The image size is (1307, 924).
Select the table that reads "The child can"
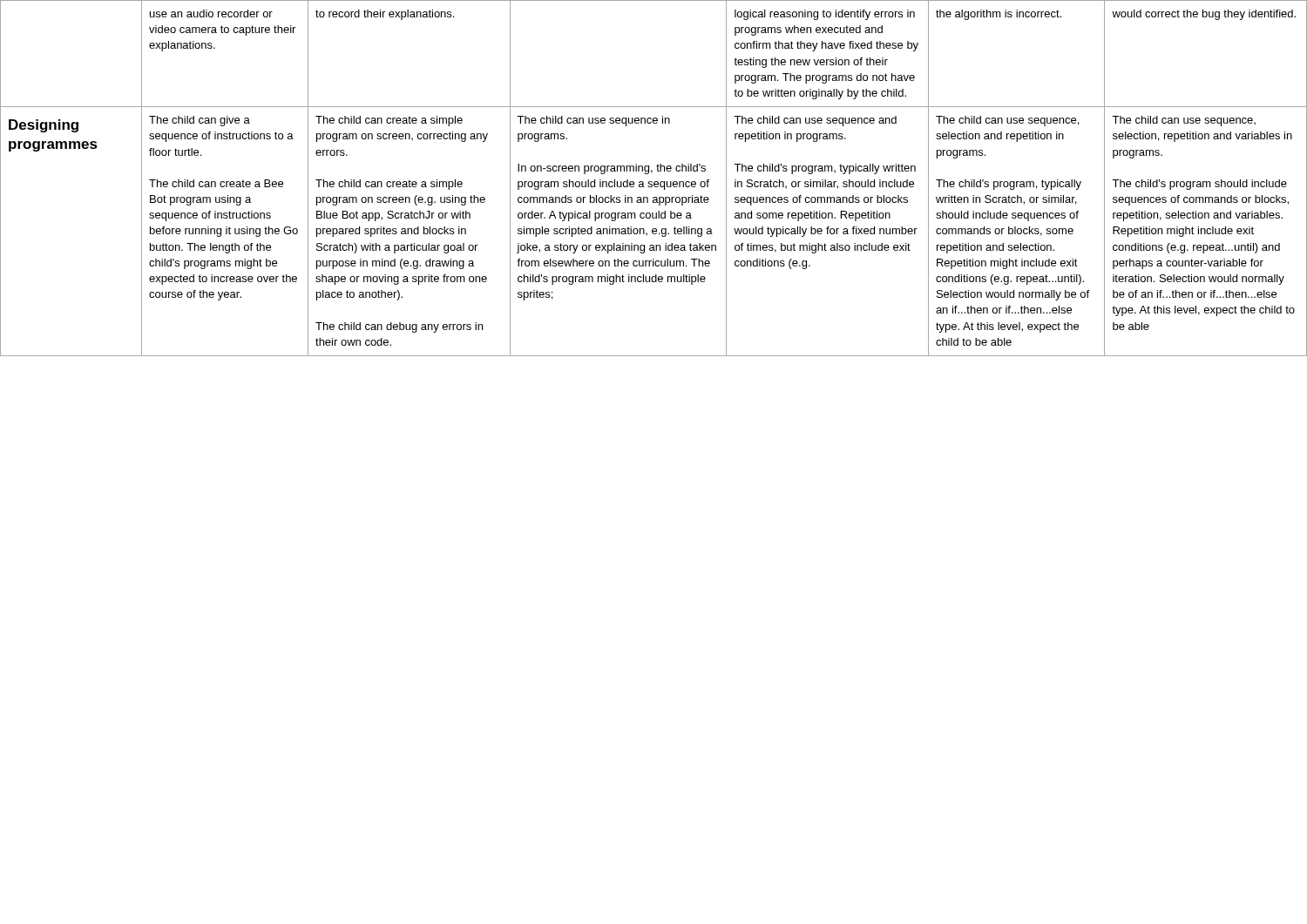click(654, 178)
